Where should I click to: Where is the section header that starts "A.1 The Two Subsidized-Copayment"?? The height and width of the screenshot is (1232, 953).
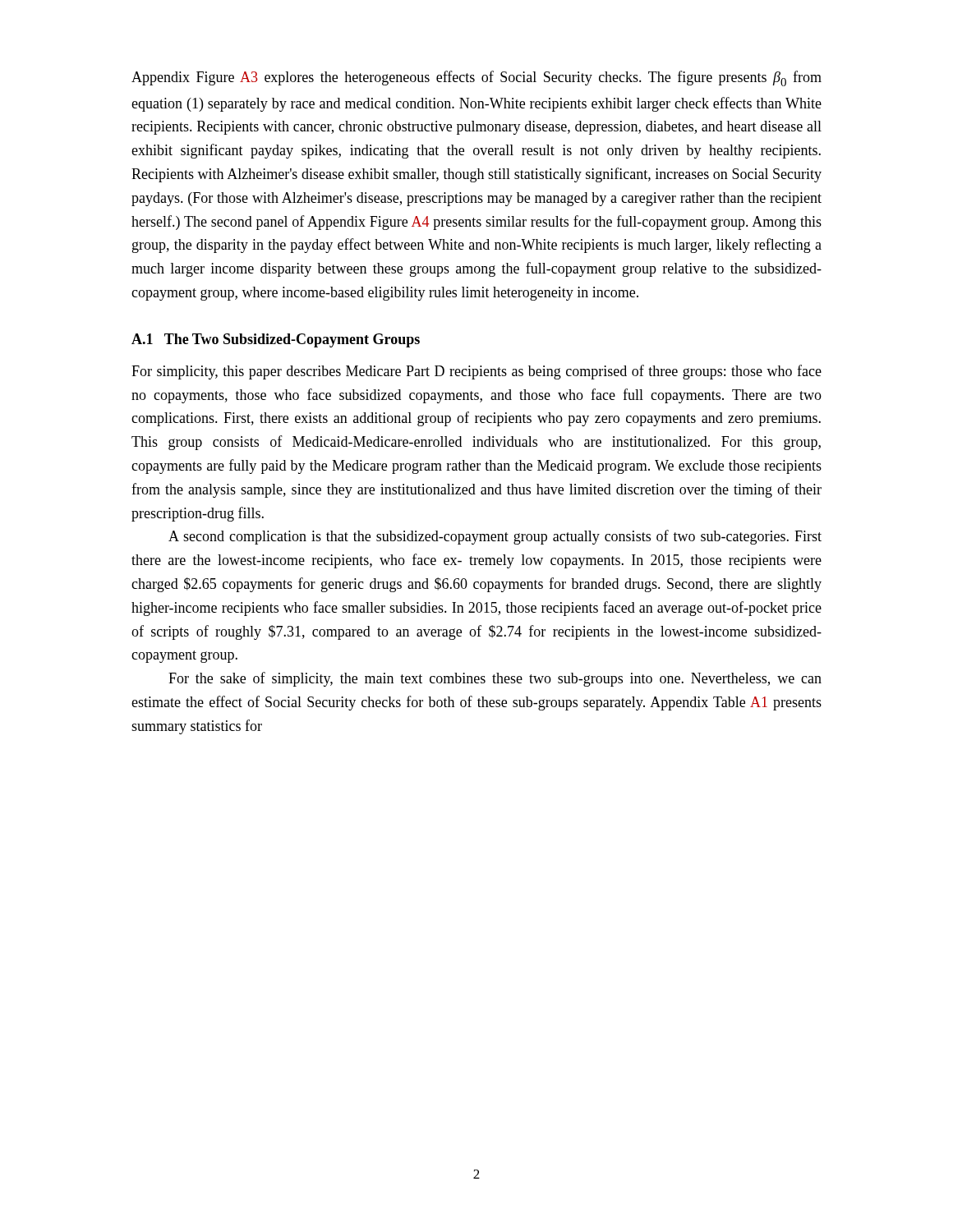coord(276,339)
